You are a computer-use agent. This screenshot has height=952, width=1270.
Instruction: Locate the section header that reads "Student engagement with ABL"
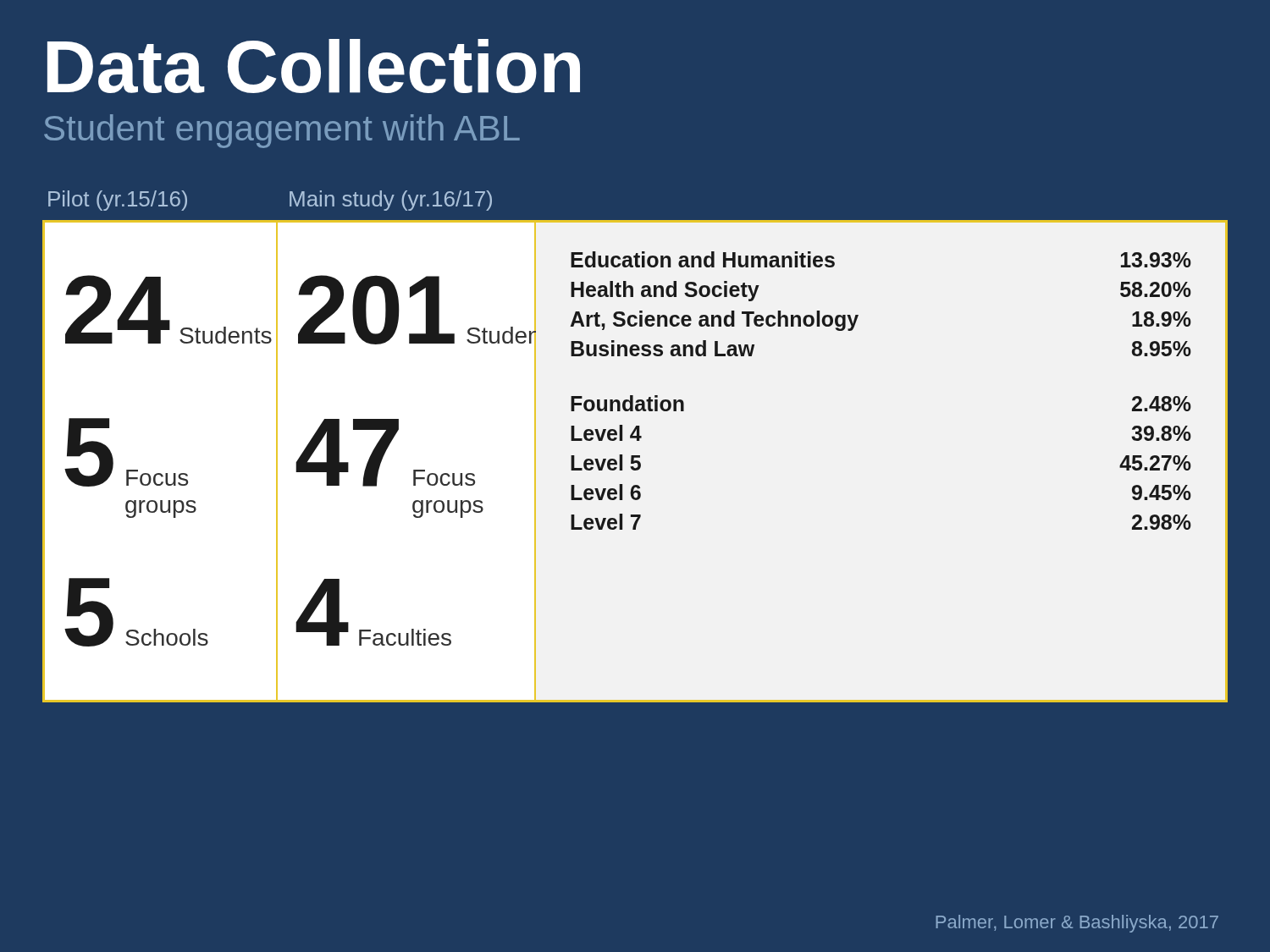282,128
